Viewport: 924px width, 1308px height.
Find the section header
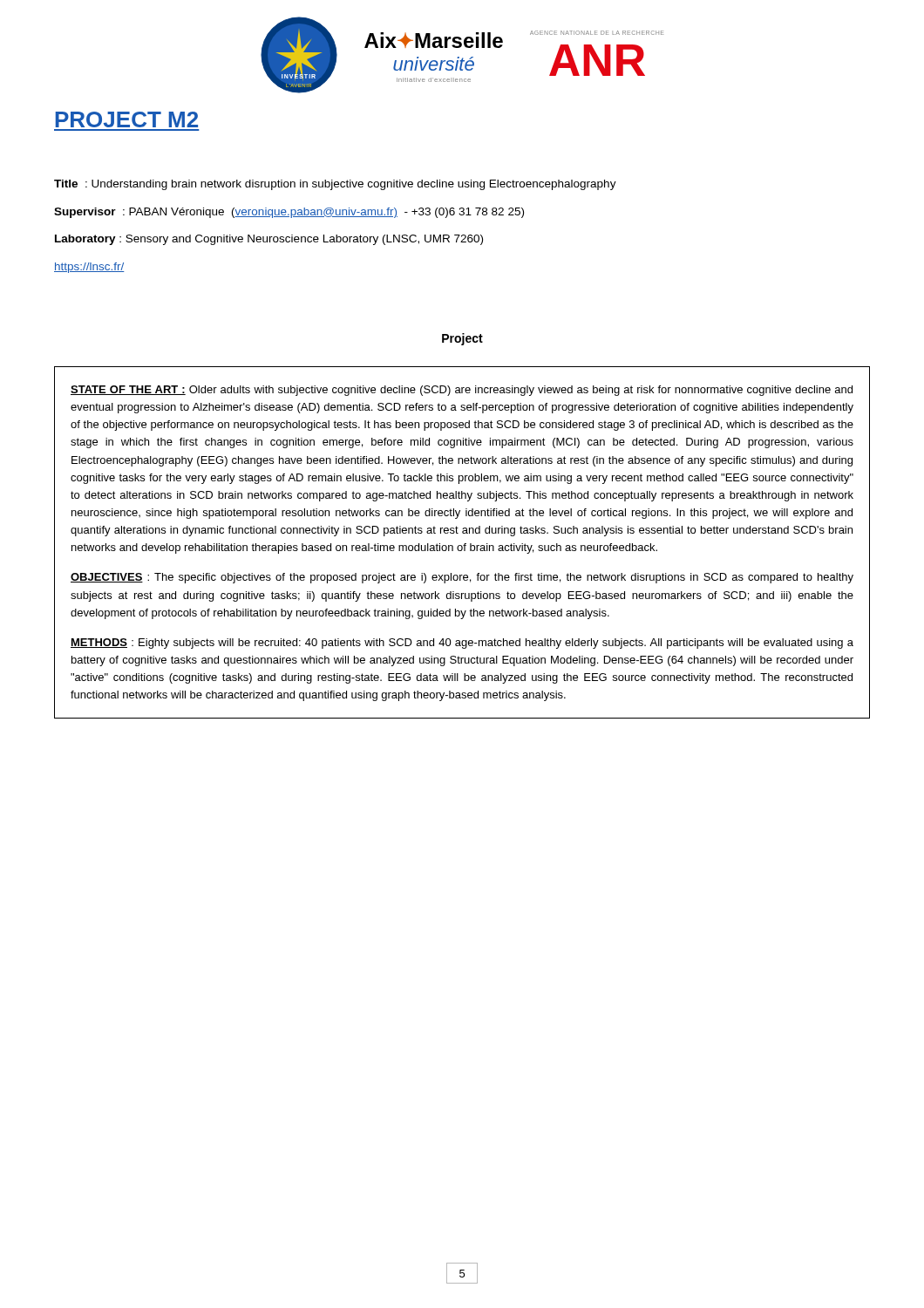462,338
